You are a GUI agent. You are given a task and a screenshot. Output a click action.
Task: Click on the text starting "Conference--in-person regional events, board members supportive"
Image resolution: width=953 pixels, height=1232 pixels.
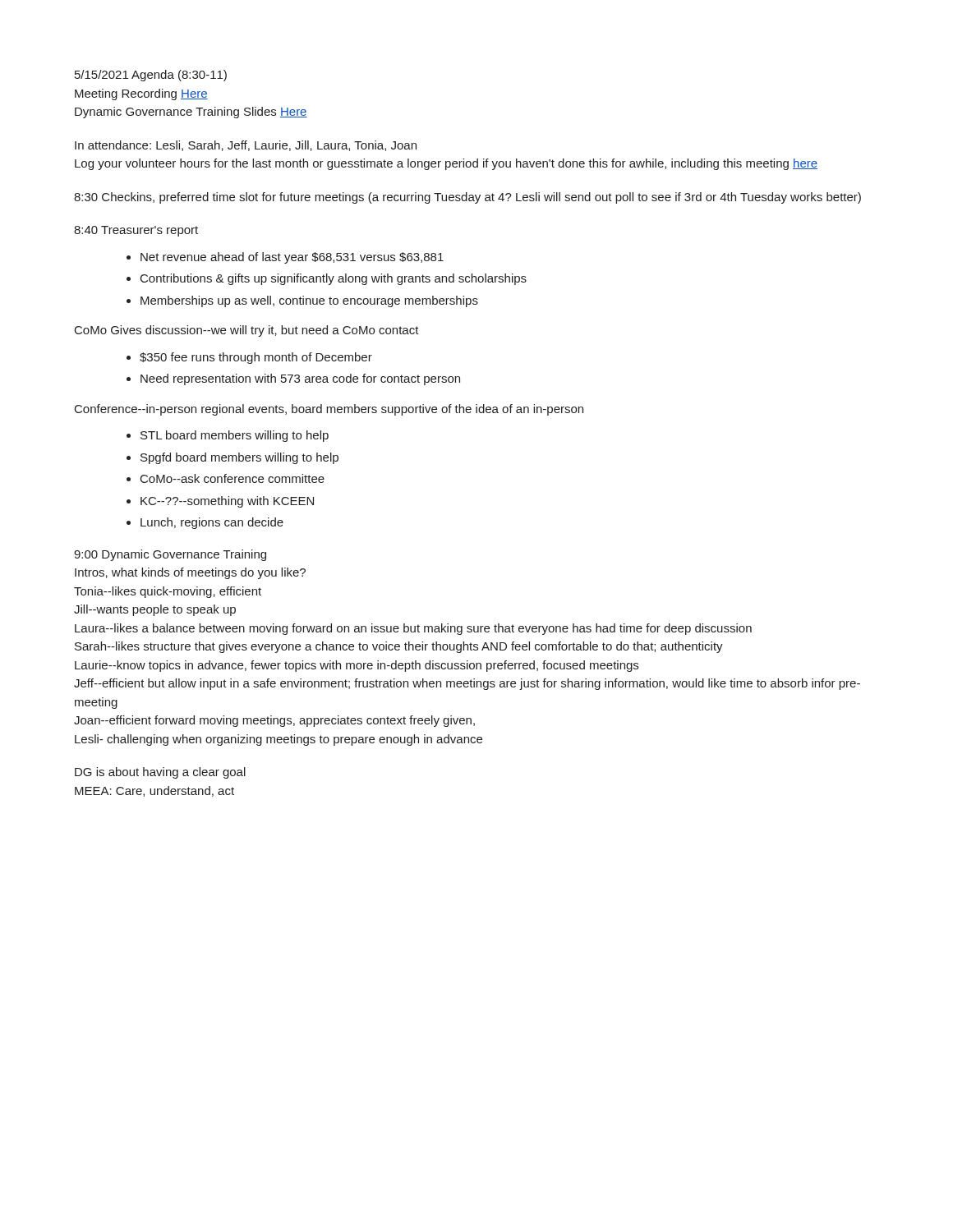(476, 409)
